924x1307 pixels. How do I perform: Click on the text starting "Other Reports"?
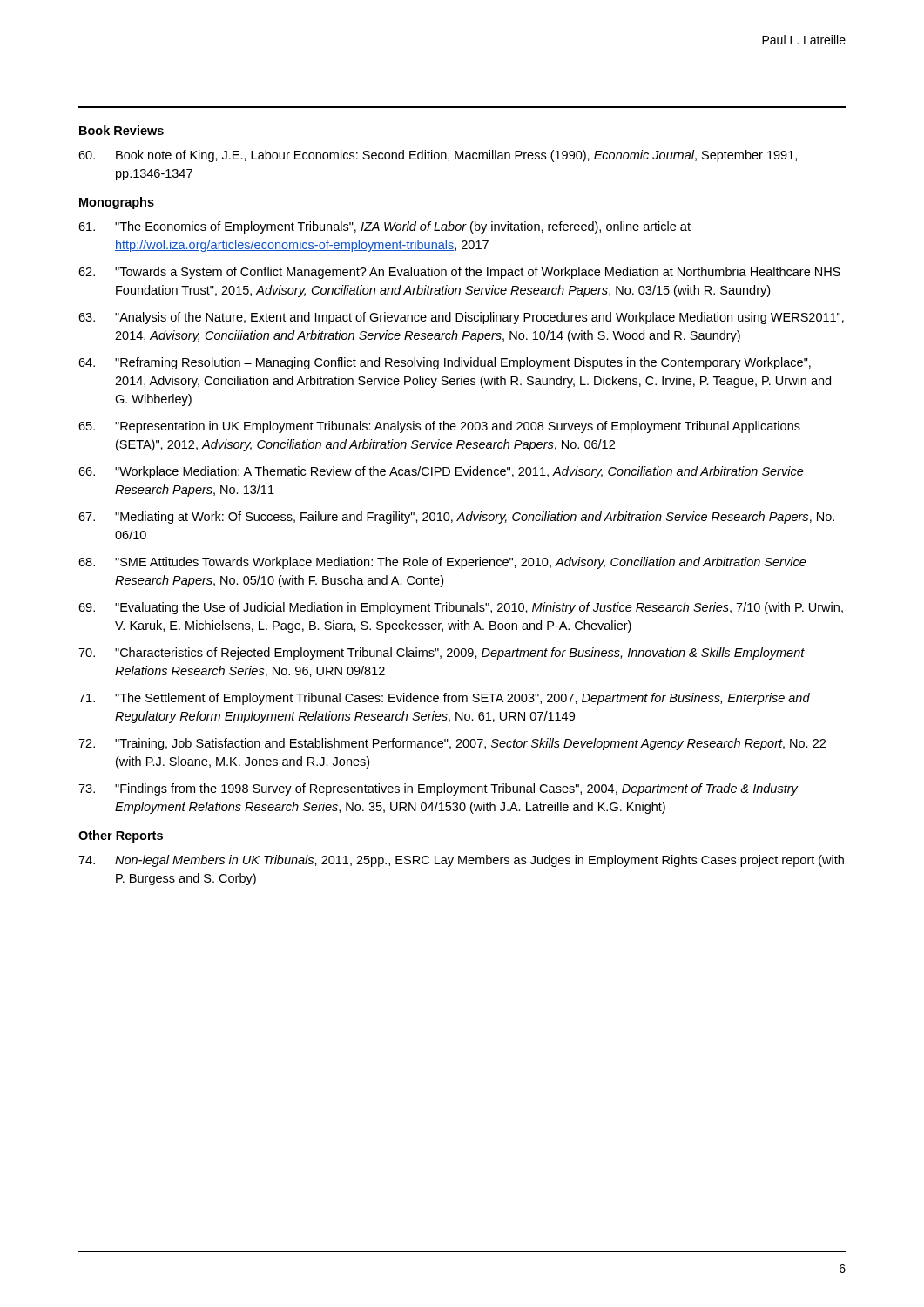121,836
